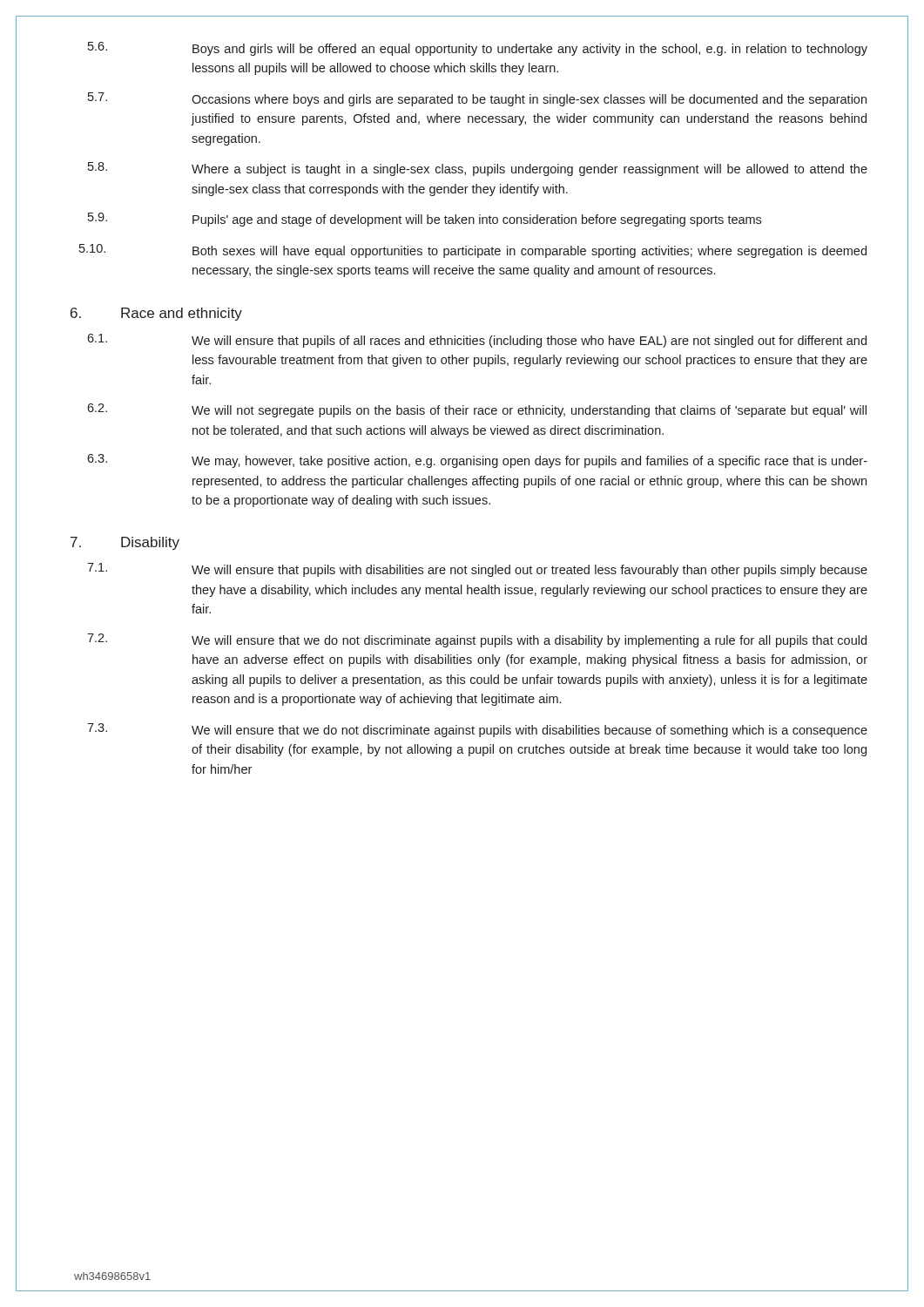Find the block on this page that starts "7.2. We will ensure that we do"
The width and height of the screenshot is (924, 1307).
coord(469,670)
